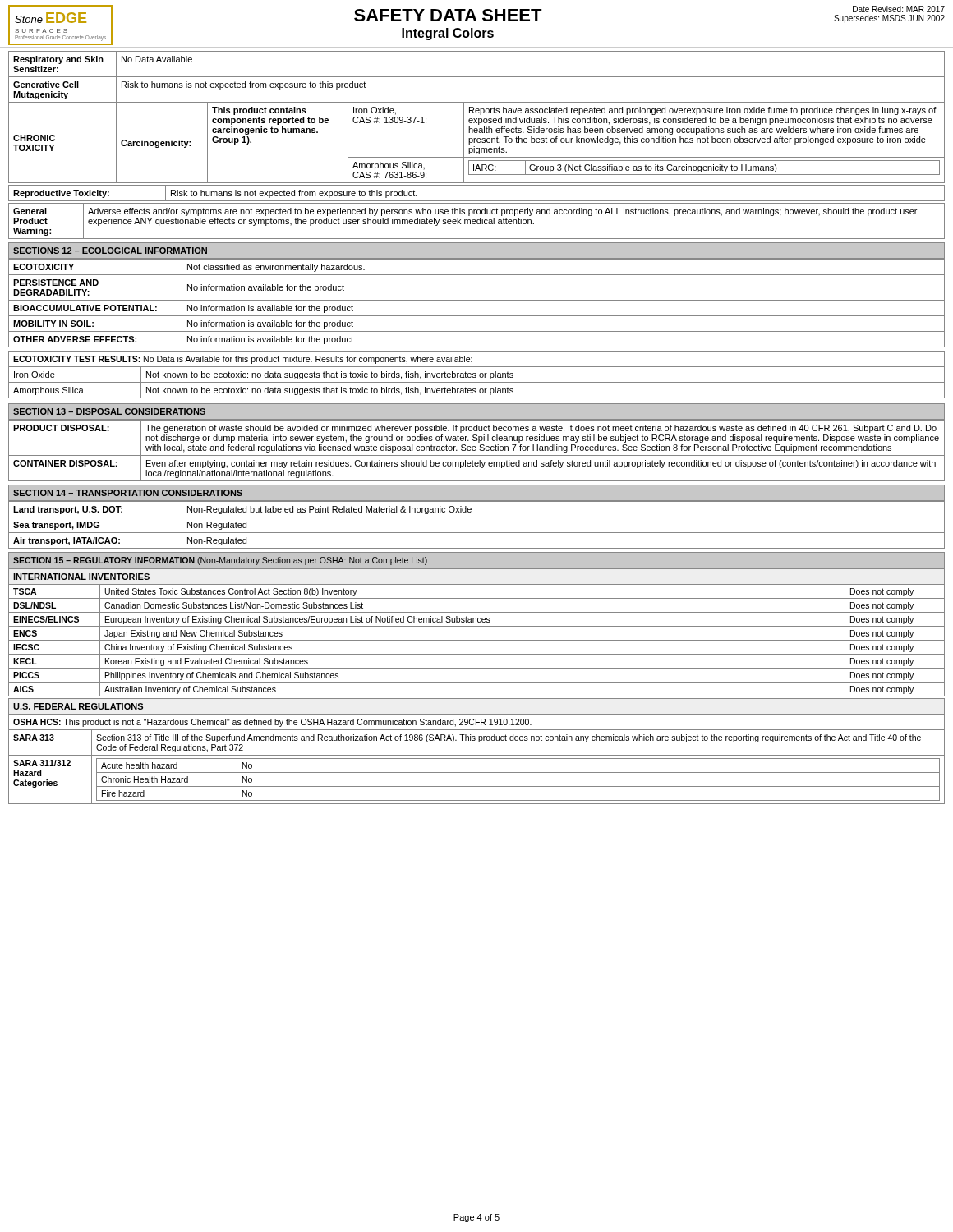Point to the block starting "SECTIONS 12 – ECOLOGICAL"
Viewport: 953px width, 1232px height.
tap(110, 250)
